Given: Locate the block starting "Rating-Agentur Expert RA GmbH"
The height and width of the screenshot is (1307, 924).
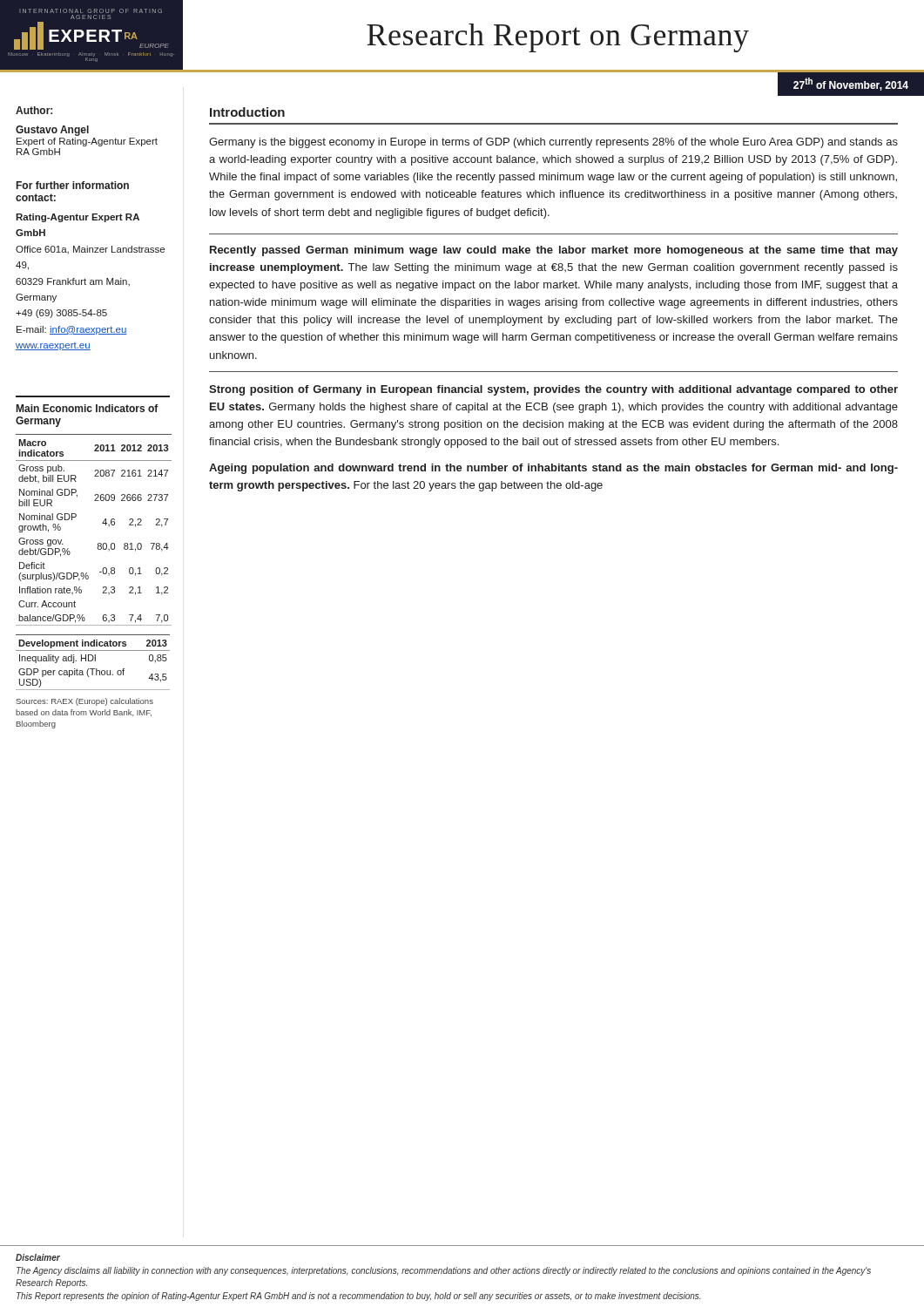Looking at the screenshot, I should coord(93,280).
